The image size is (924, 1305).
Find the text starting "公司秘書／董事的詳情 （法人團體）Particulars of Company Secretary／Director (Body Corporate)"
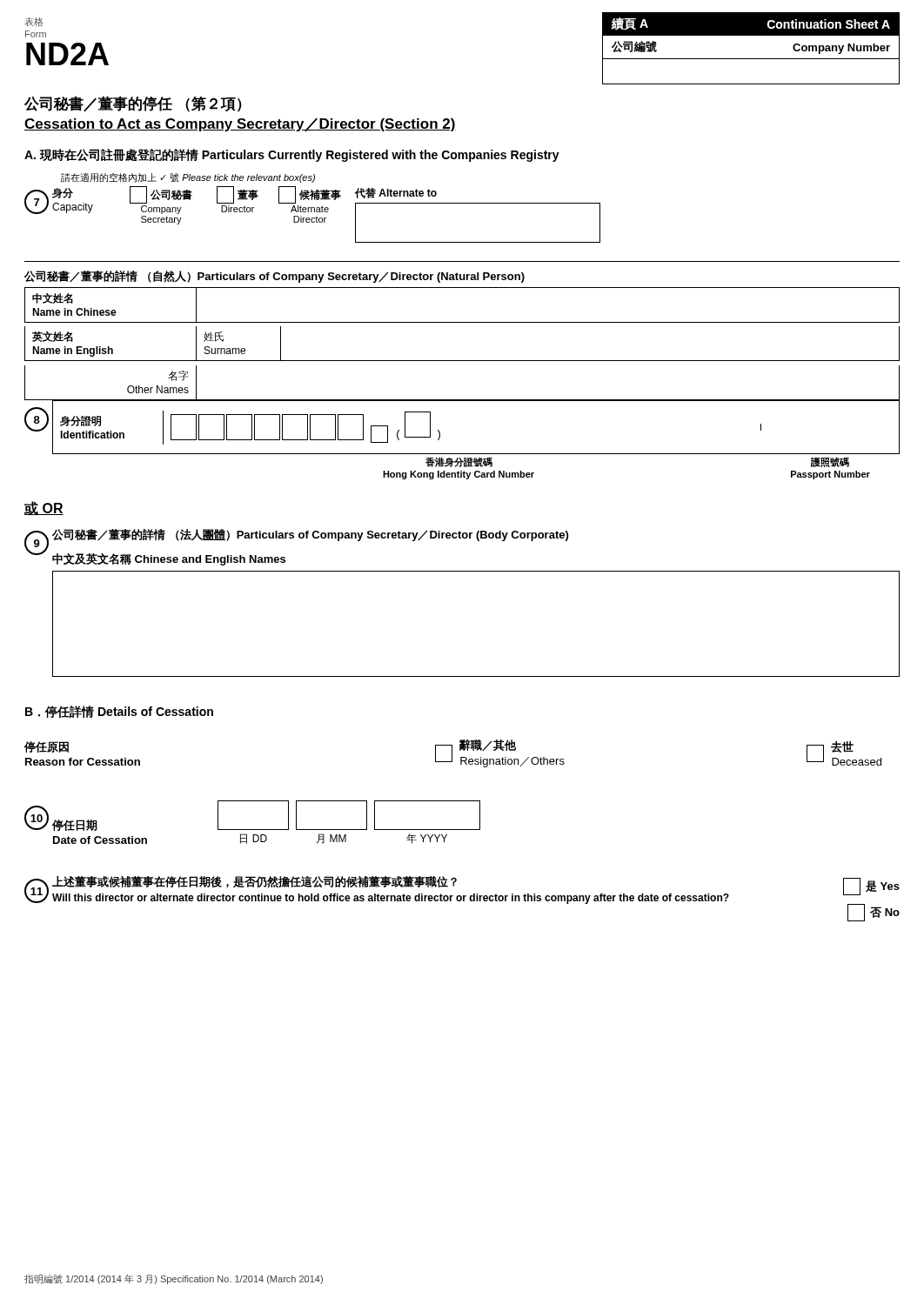click(x=476, y=535)
